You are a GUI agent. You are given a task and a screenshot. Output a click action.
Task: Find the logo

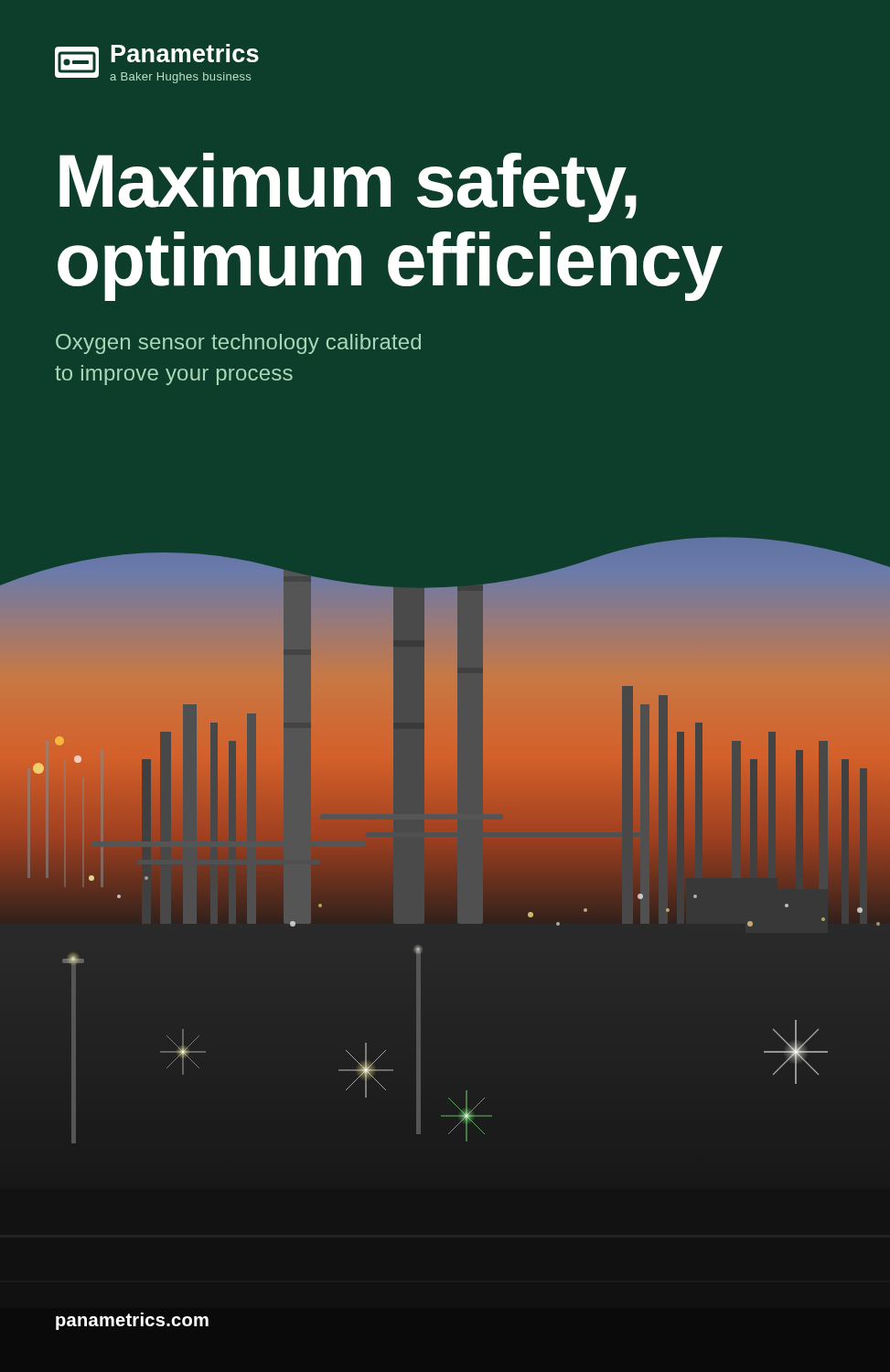point(157,62)
